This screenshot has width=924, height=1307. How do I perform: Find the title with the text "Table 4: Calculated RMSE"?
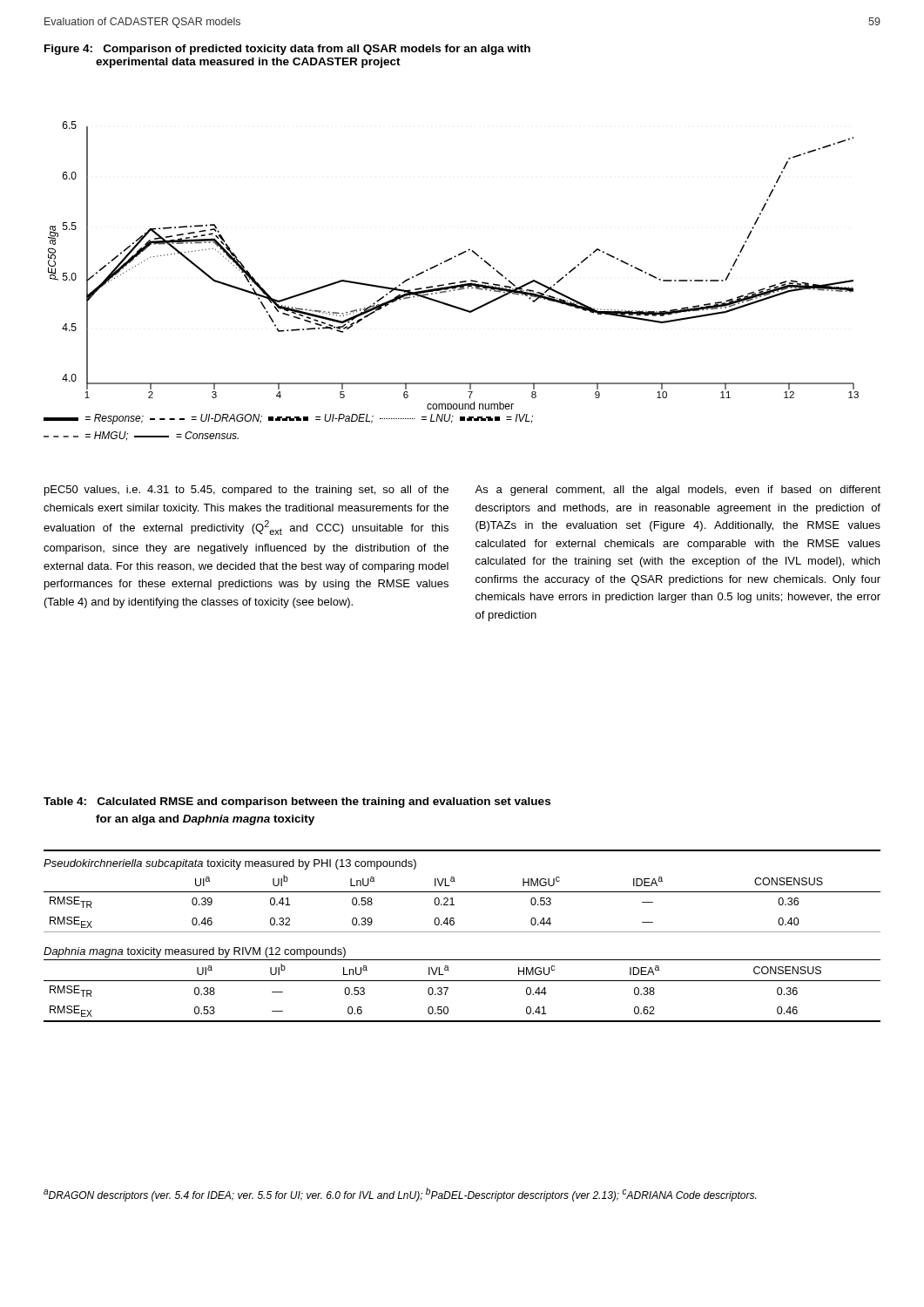tap(297, 810)
